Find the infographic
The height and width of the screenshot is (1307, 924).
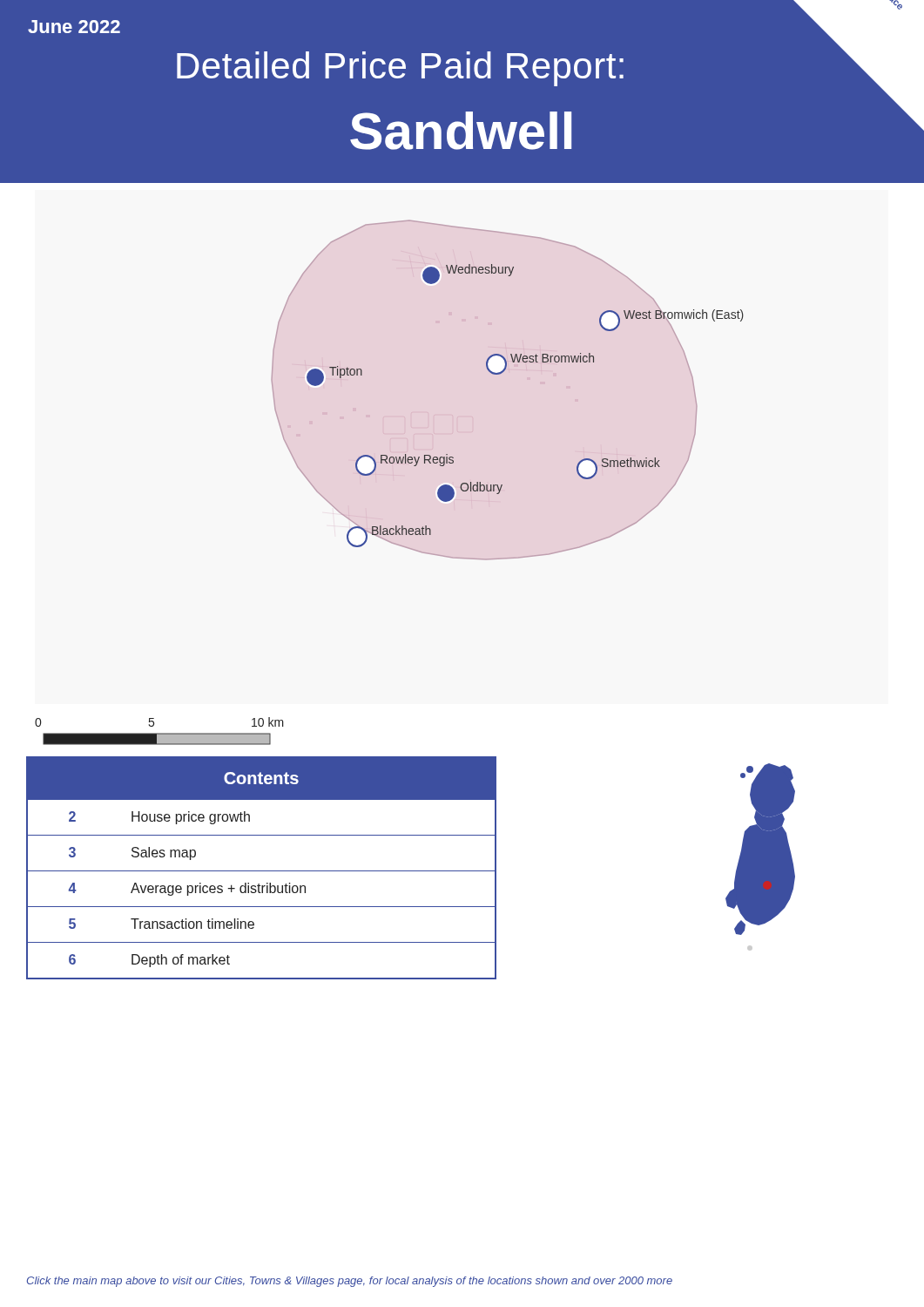coord(174,734)
